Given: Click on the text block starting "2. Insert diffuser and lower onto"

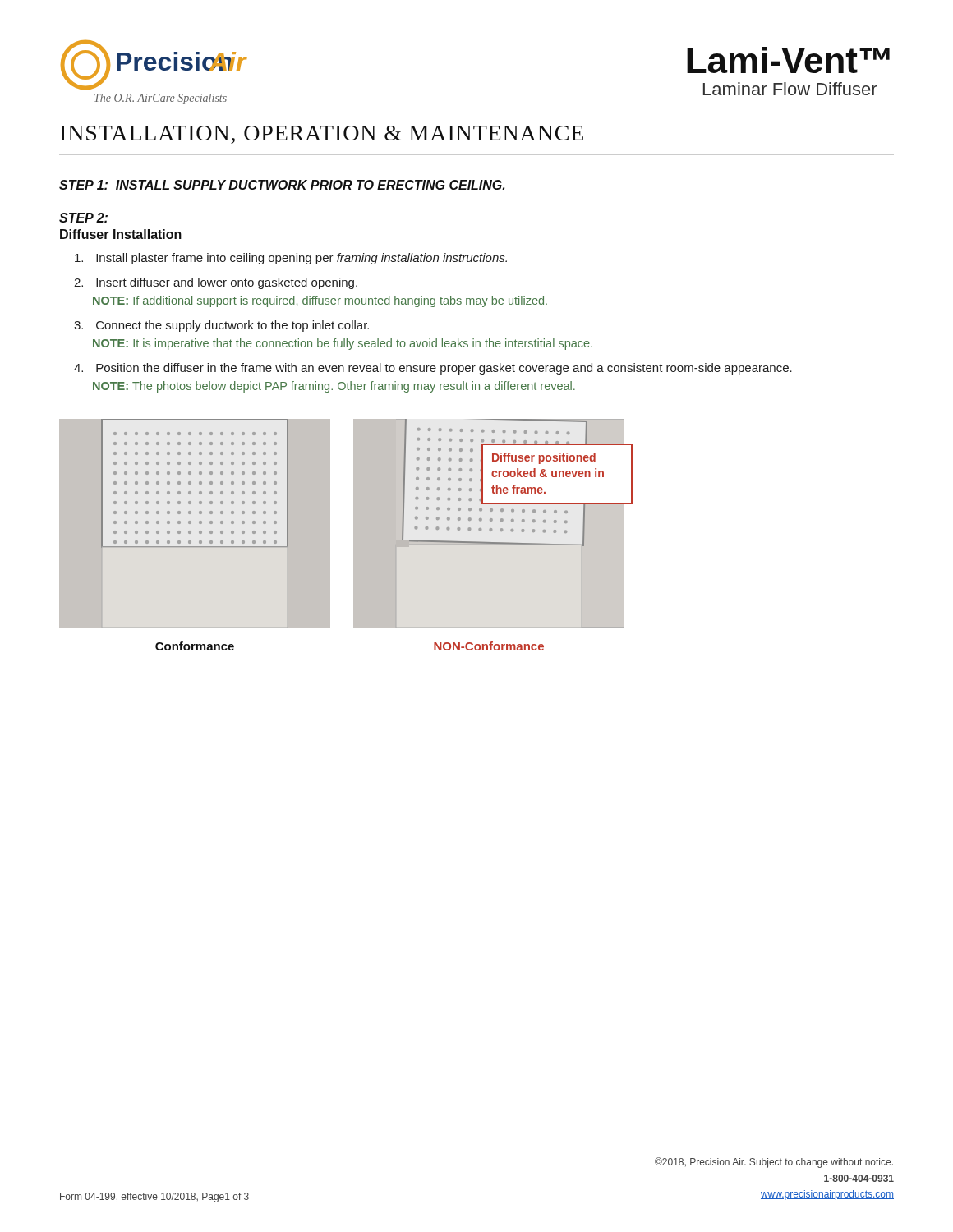Looking at the screenshot, I should [311, 290].
